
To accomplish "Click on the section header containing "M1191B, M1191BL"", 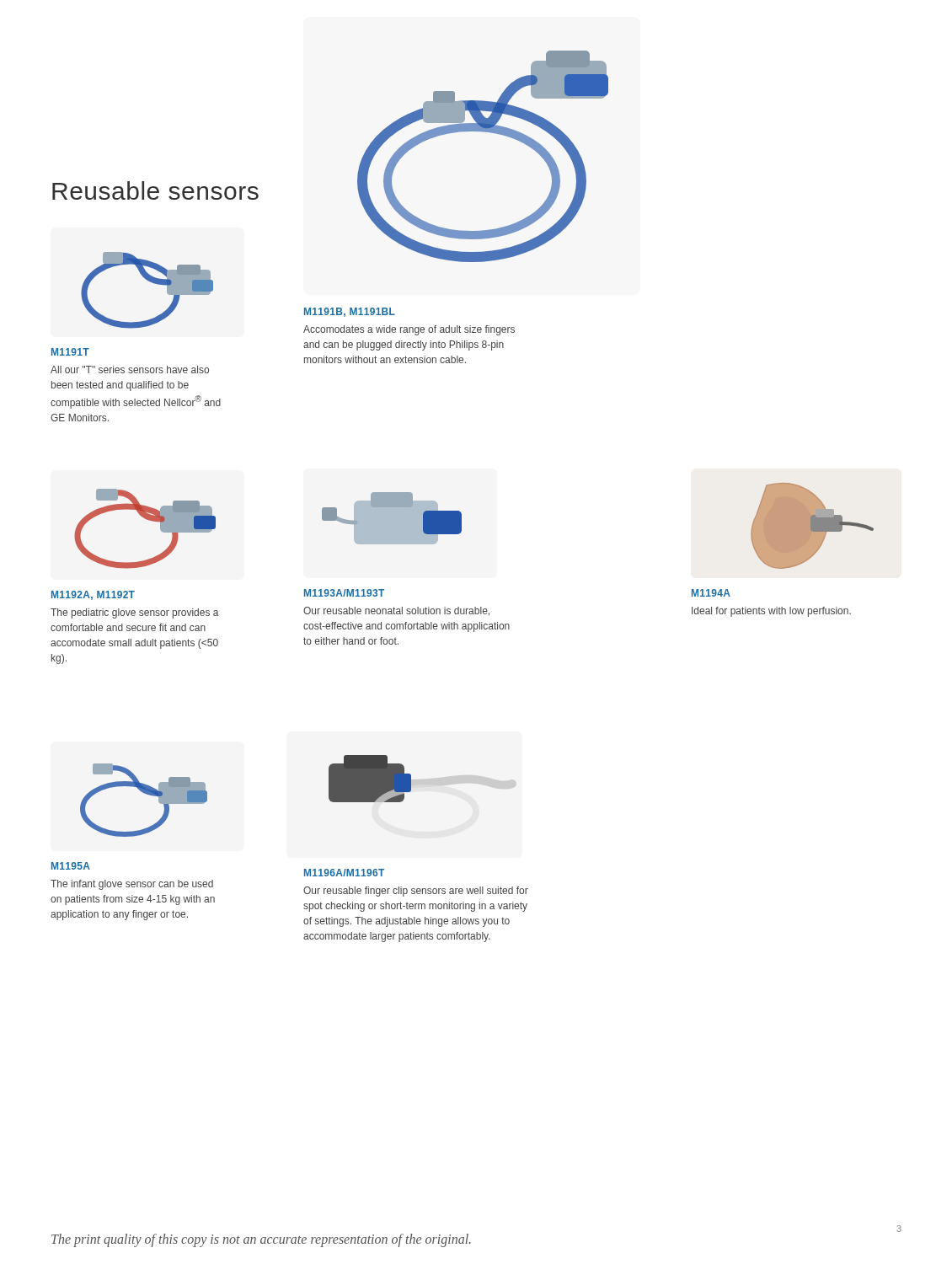I will tap(349, 312).
